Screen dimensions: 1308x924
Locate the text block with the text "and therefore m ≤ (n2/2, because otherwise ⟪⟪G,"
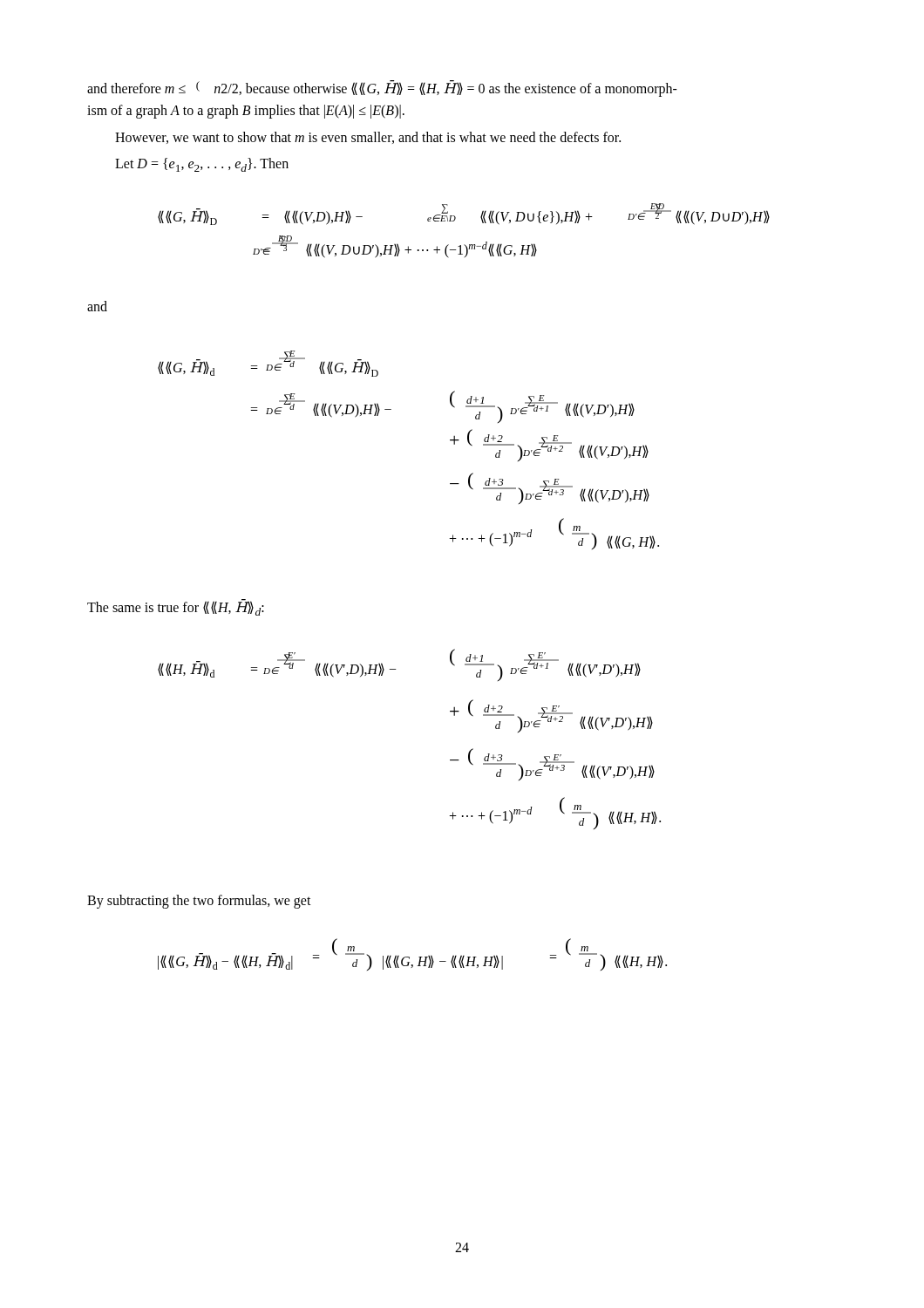point(382,98)
